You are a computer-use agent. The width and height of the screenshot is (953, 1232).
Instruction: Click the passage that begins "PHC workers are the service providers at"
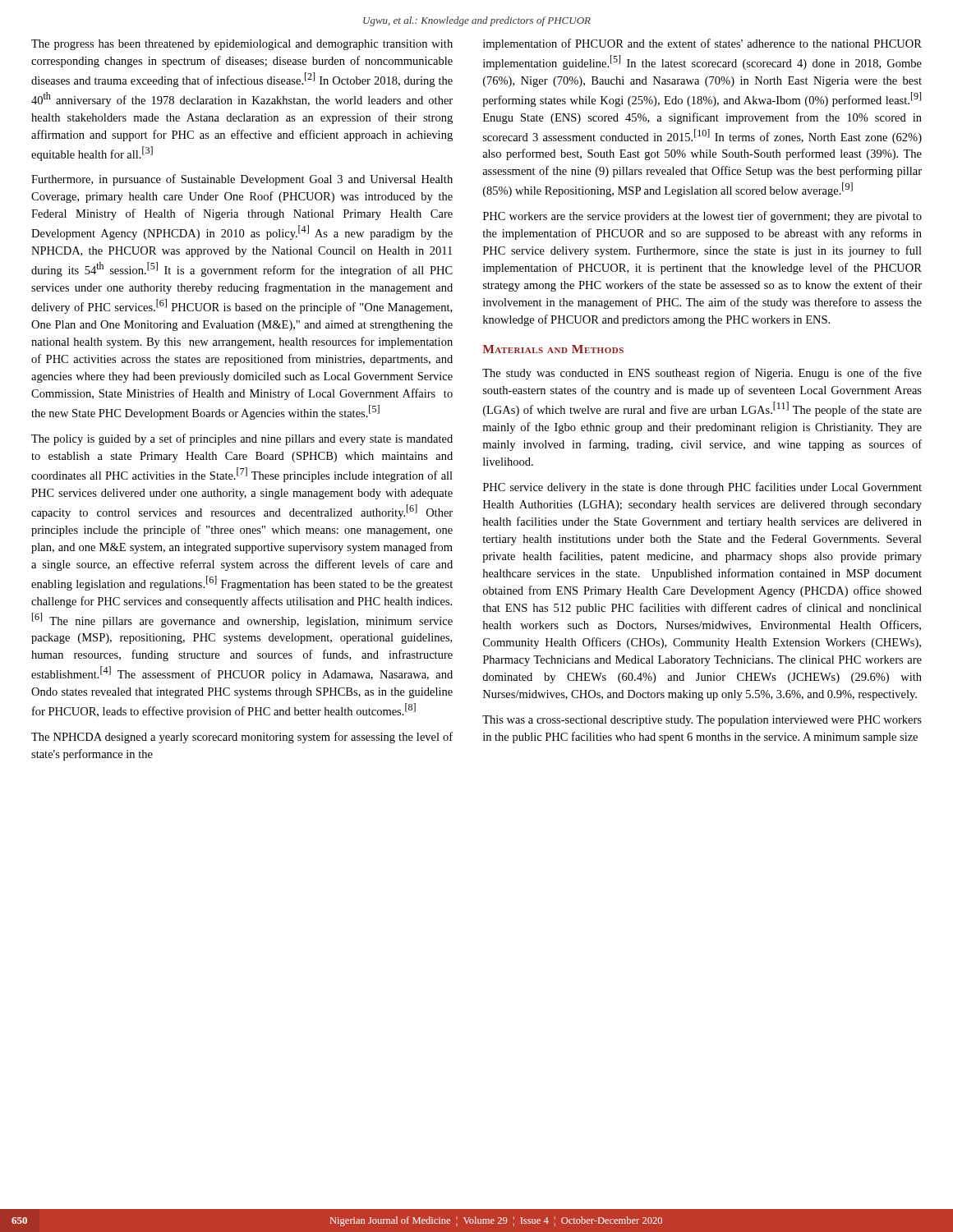click(702, 268)
